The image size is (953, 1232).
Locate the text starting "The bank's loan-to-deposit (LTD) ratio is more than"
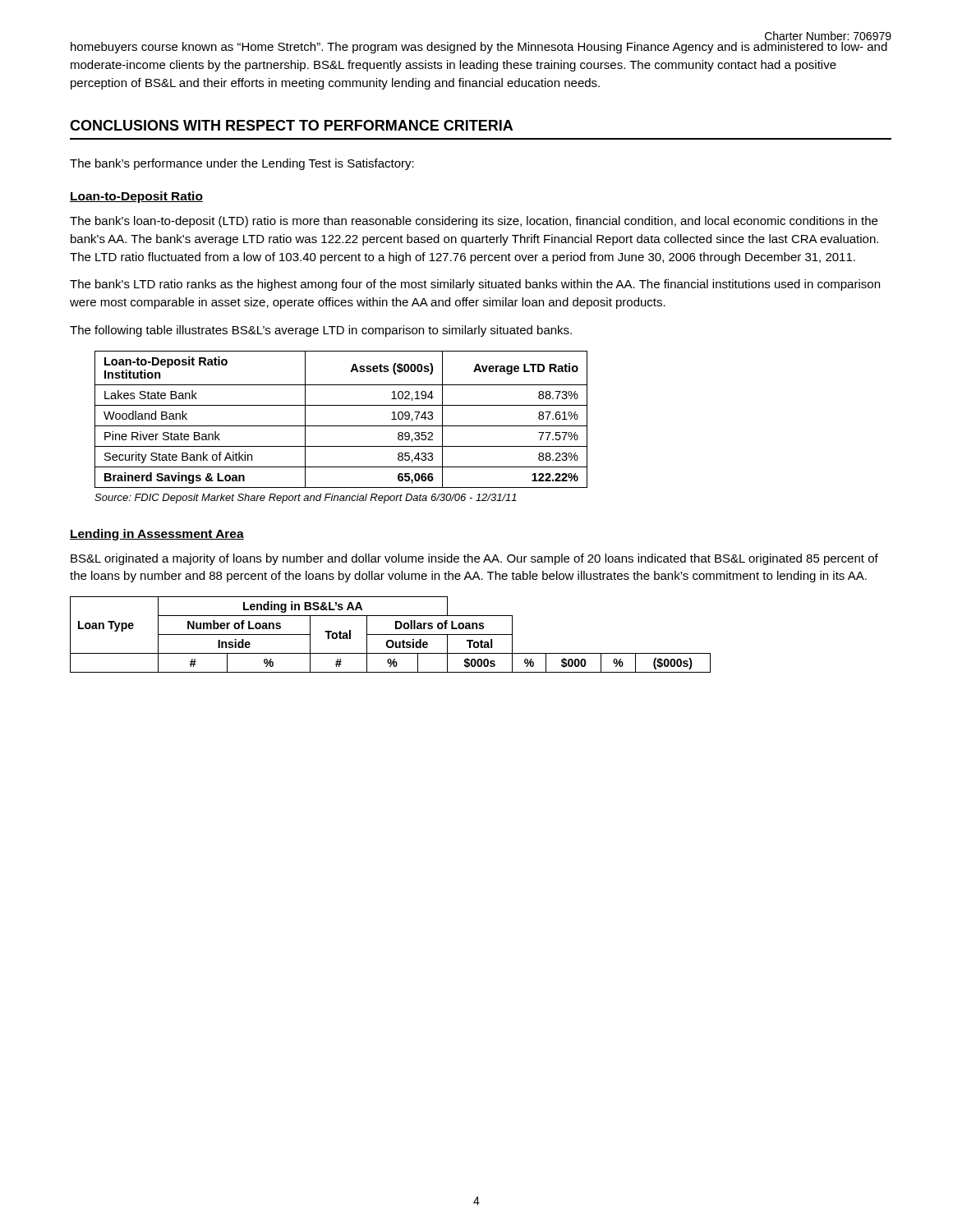pos(475,238)
